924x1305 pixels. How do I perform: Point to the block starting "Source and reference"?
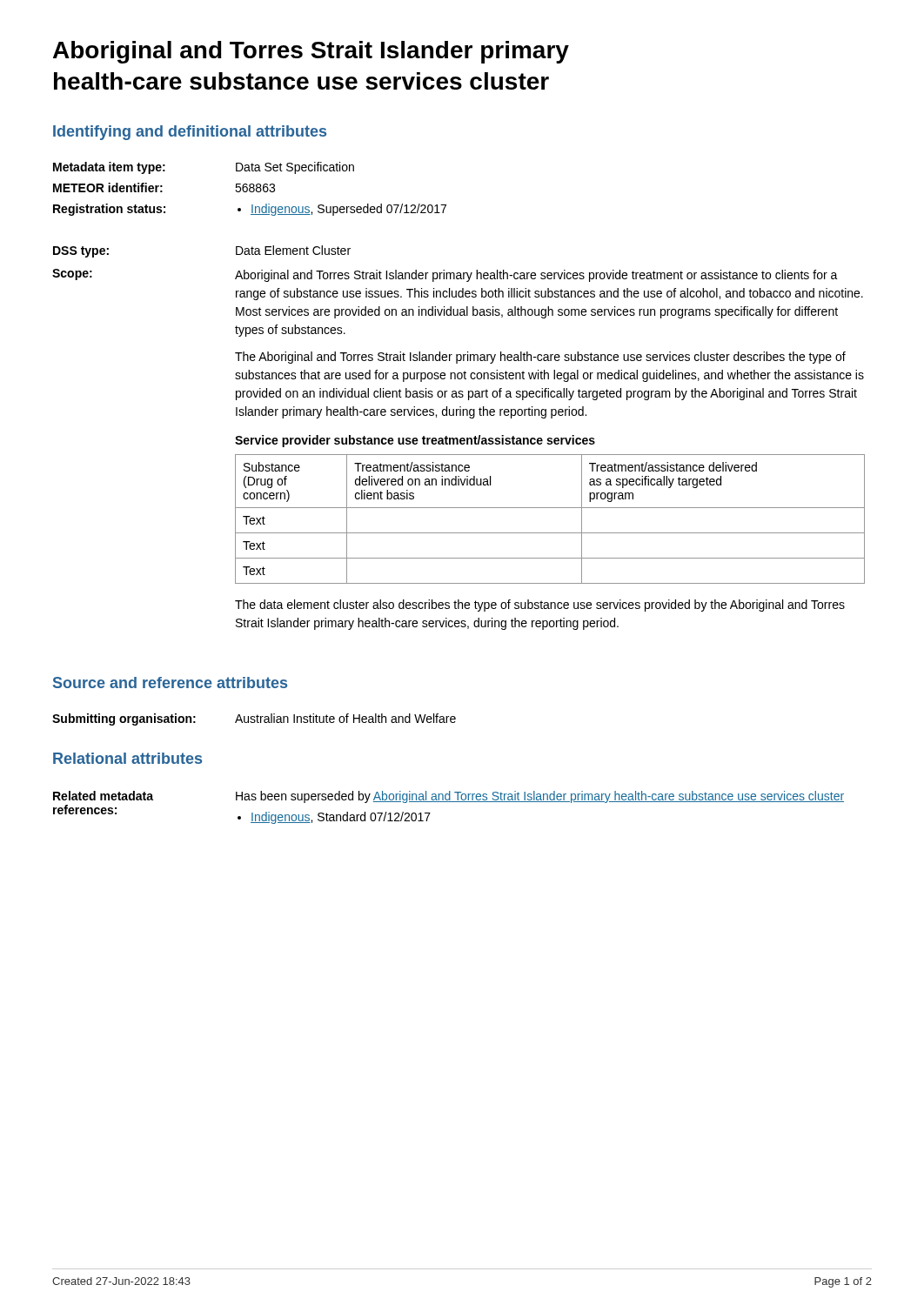(x=170, y=683)
